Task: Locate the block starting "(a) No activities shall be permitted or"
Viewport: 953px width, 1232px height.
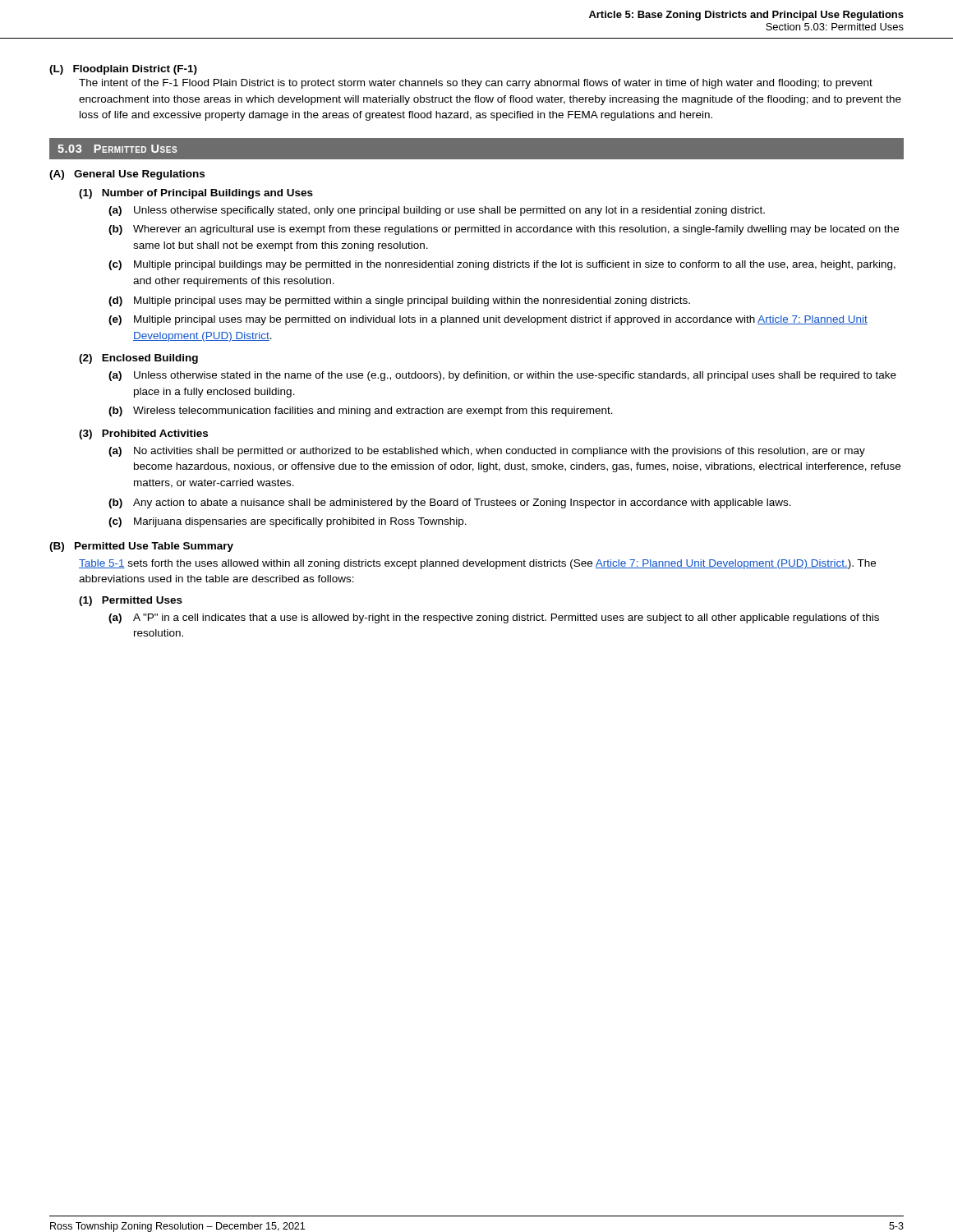Action: click(x=506, y=467)
